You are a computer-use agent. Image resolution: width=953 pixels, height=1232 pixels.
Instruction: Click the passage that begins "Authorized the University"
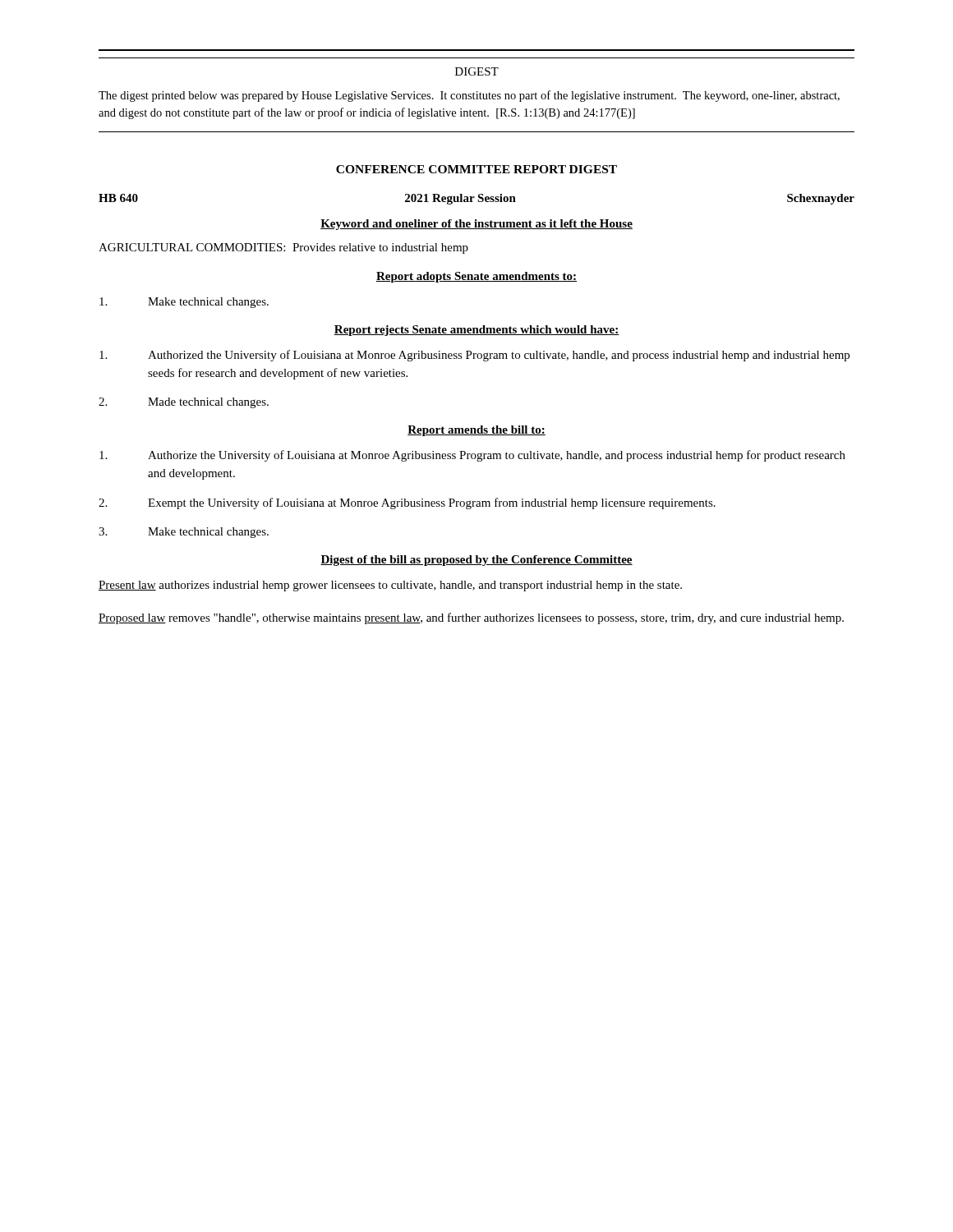(x=476, y=364)
